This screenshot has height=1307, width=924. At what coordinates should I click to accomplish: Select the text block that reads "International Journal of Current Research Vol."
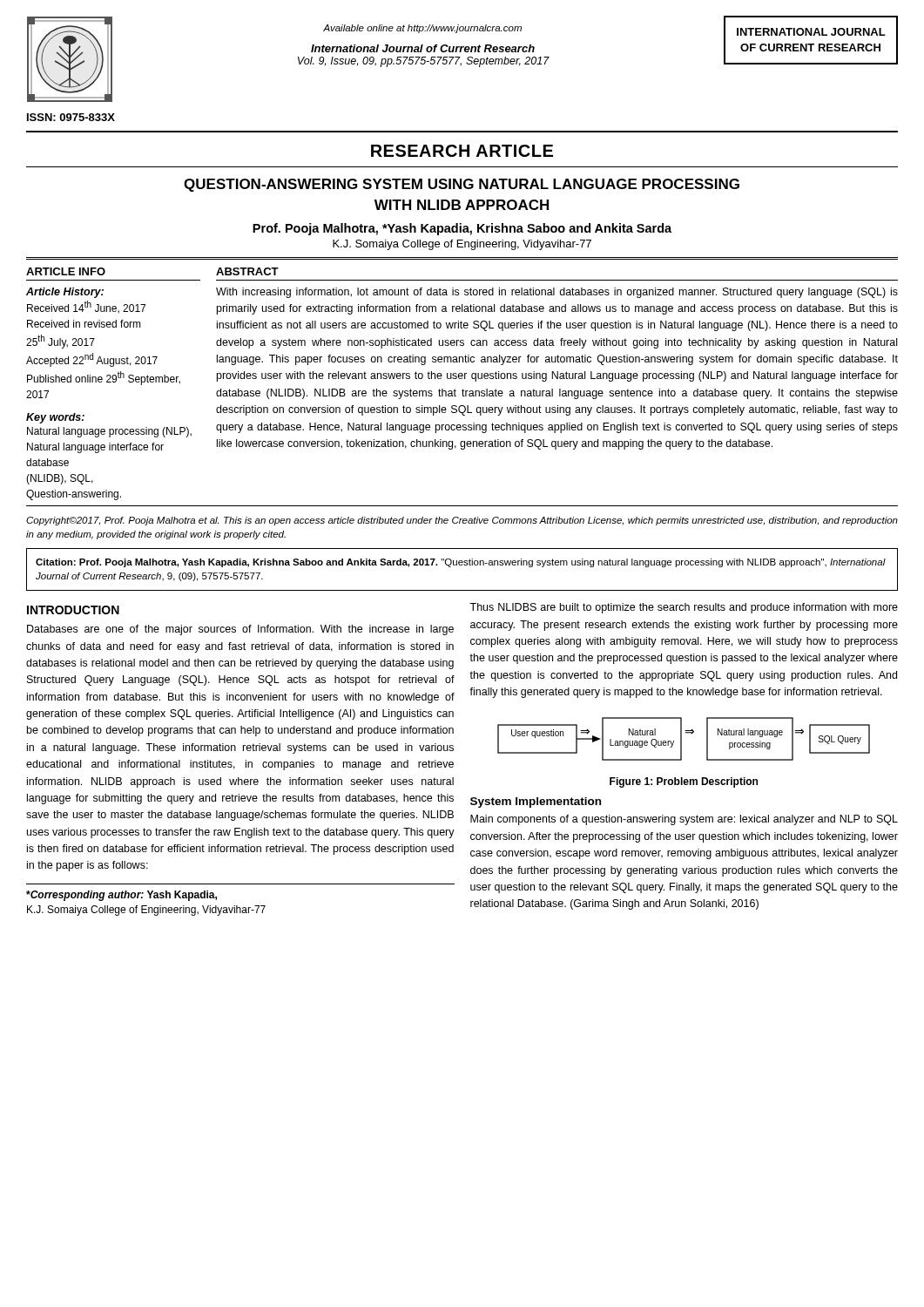[423, 54]
